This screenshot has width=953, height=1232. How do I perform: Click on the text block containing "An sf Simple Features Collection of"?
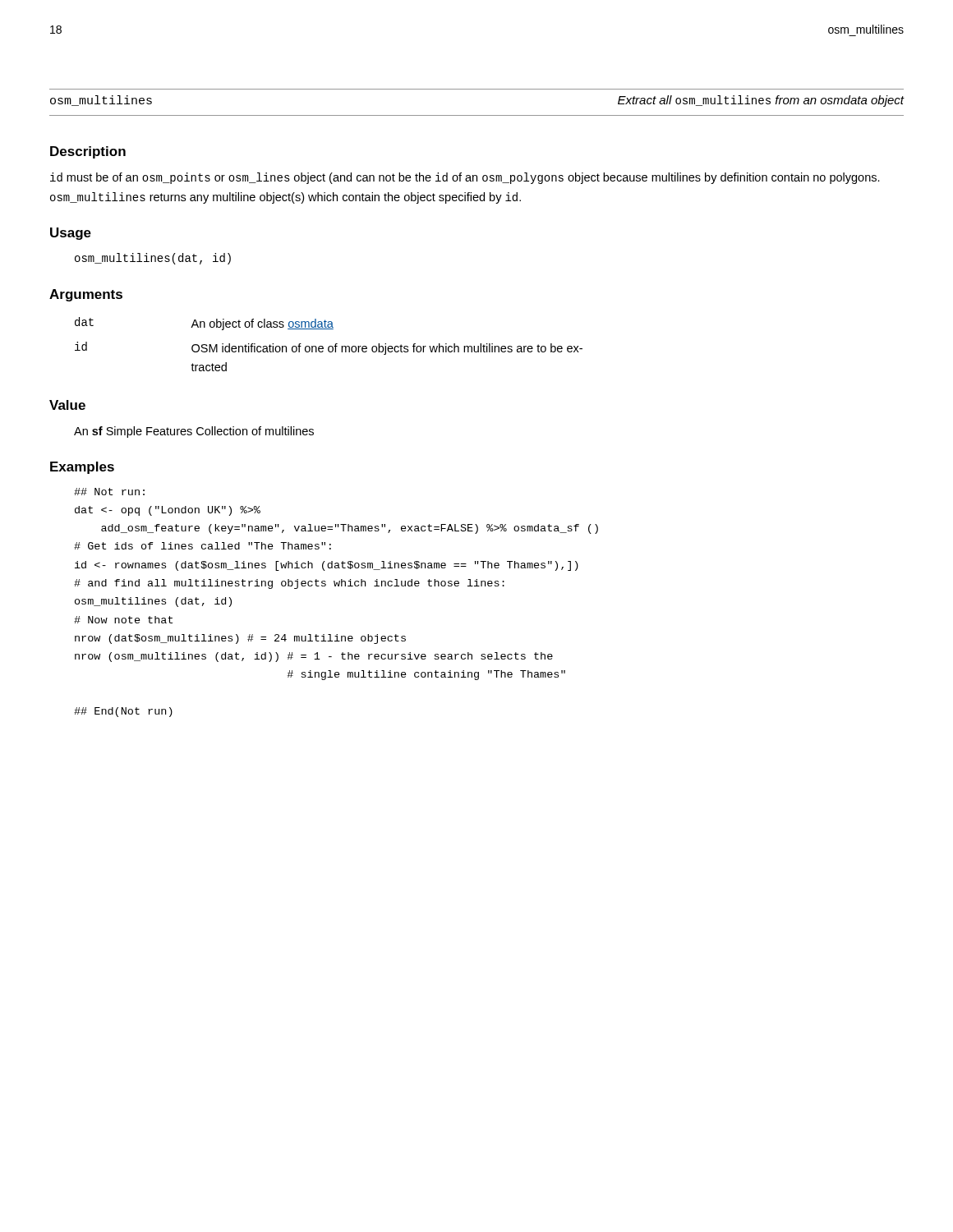coord(194,431)
